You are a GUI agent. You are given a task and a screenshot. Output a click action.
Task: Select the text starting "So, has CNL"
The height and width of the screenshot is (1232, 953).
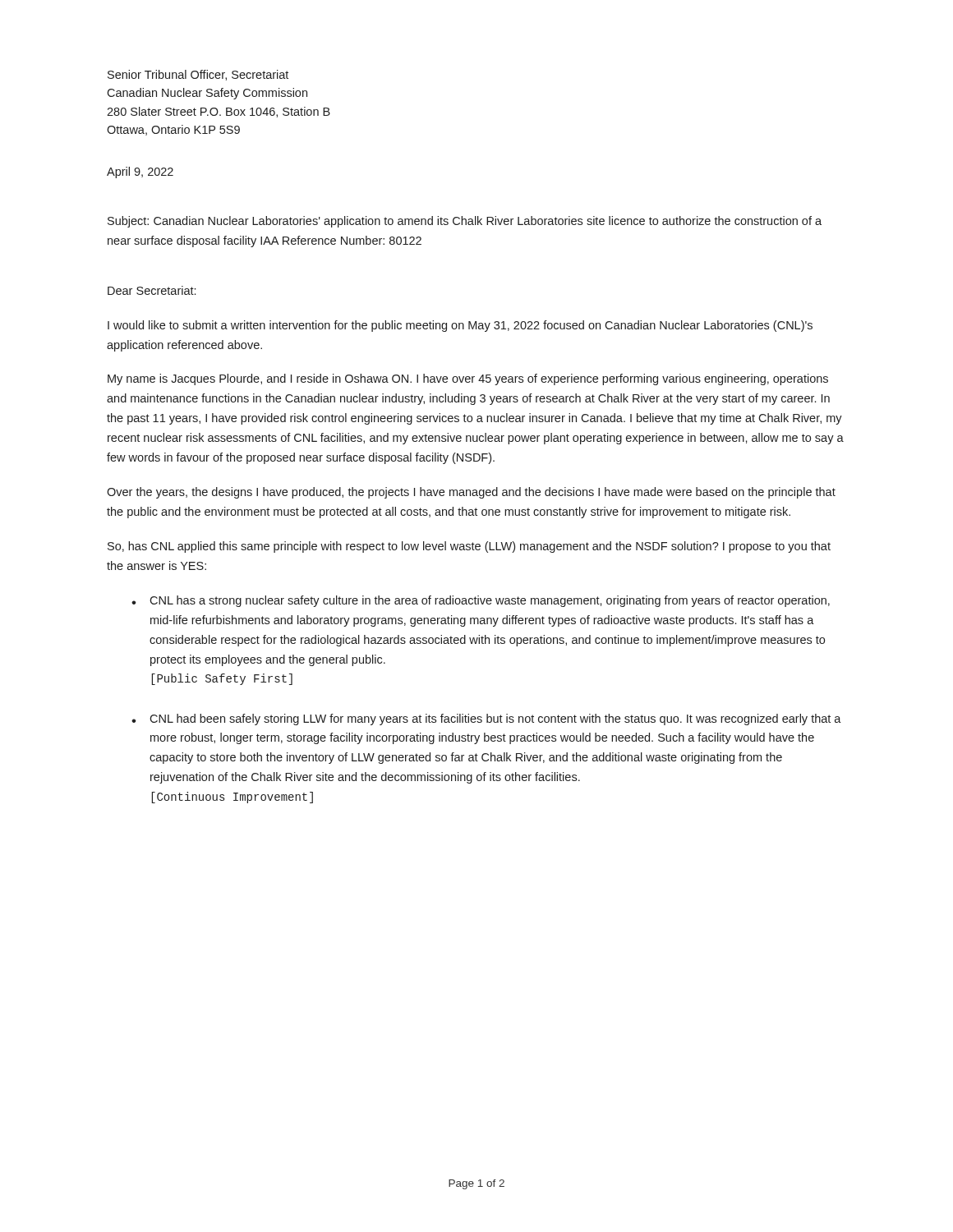(x=469, y=556)
